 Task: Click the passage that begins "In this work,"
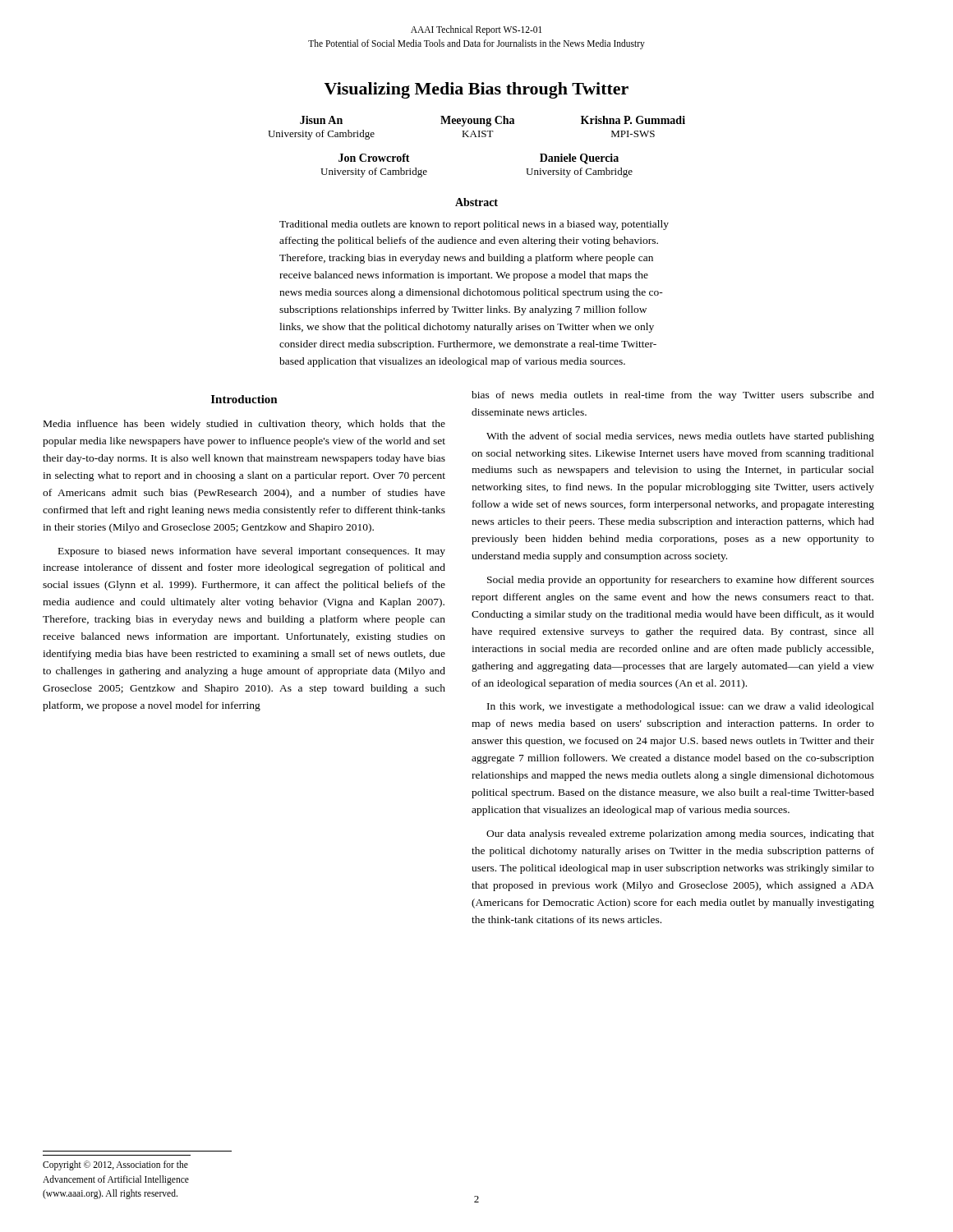[x=673, y=758]
